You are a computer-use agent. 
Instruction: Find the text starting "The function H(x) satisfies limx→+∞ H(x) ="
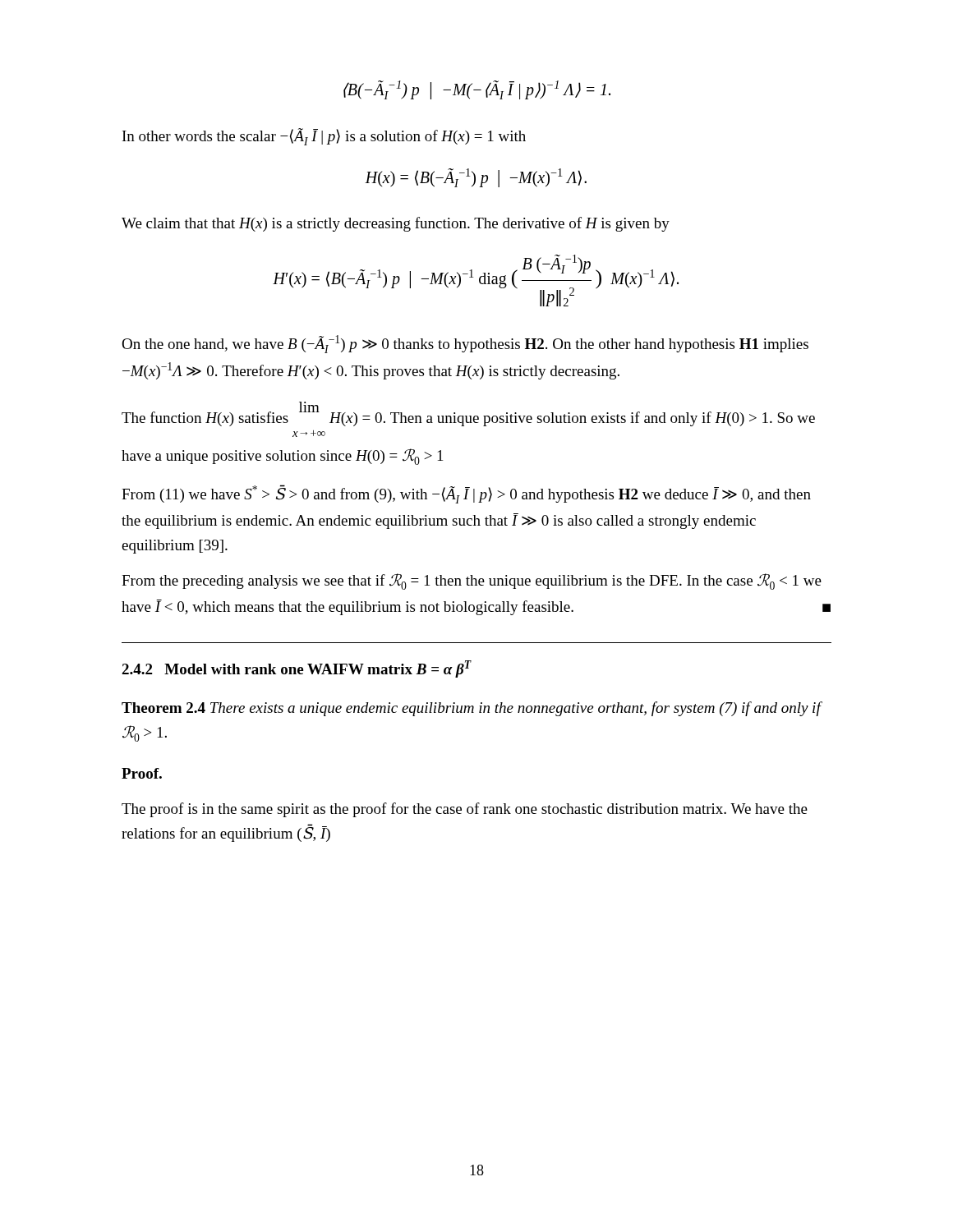point(468,431)
